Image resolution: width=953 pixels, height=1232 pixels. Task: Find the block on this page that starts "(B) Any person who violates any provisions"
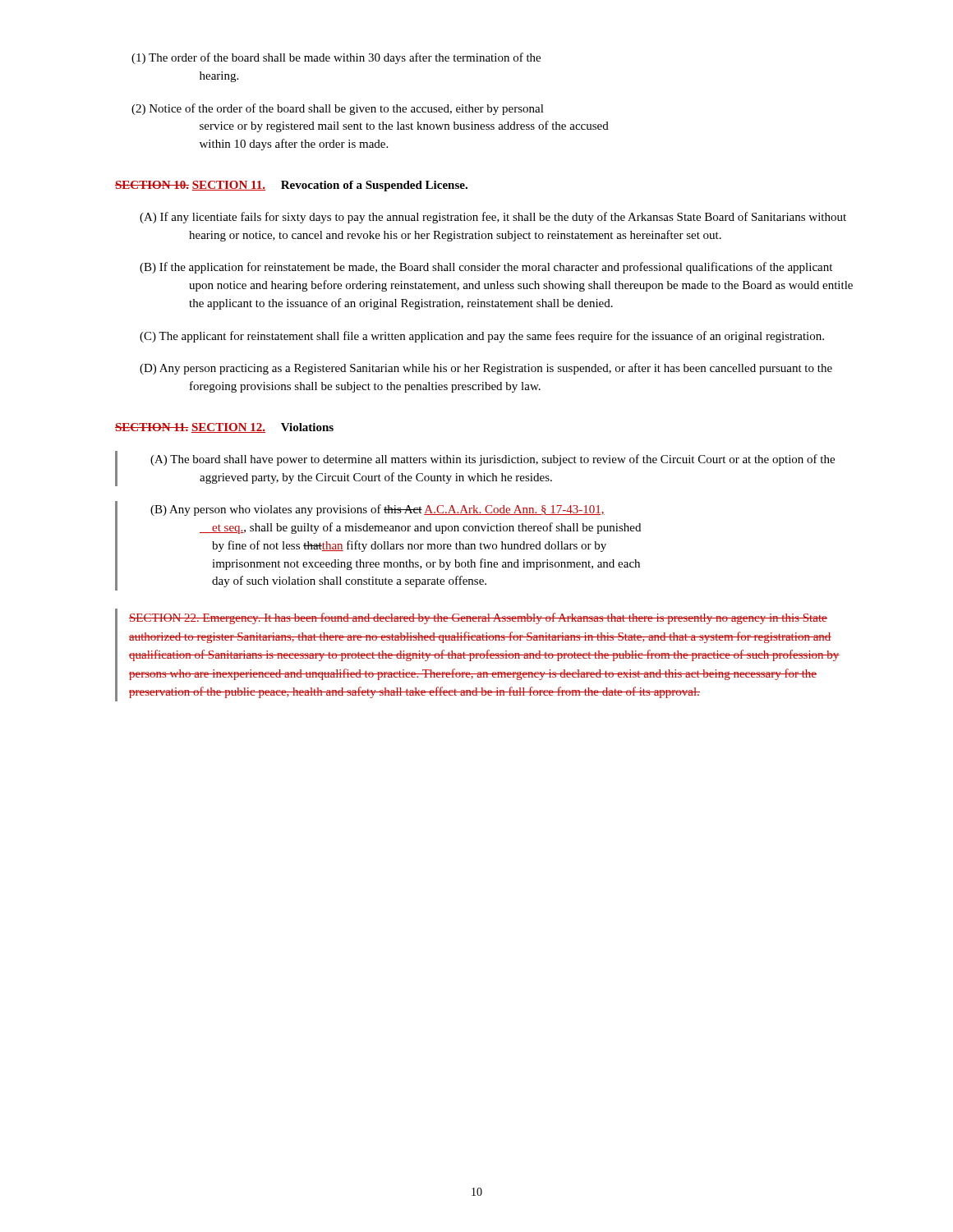point(396,545)
